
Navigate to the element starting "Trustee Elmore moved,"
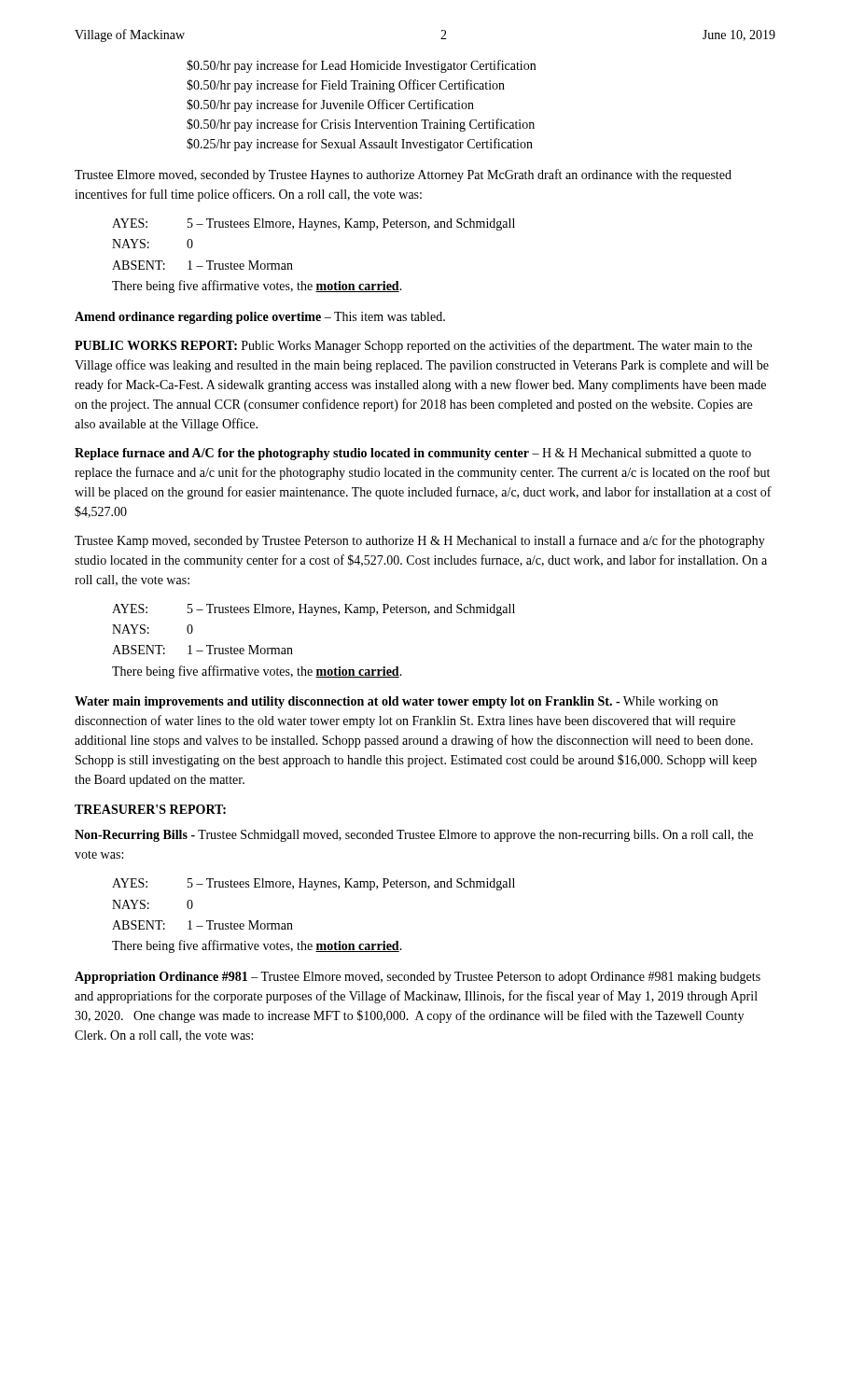click(x=403, y=185)
